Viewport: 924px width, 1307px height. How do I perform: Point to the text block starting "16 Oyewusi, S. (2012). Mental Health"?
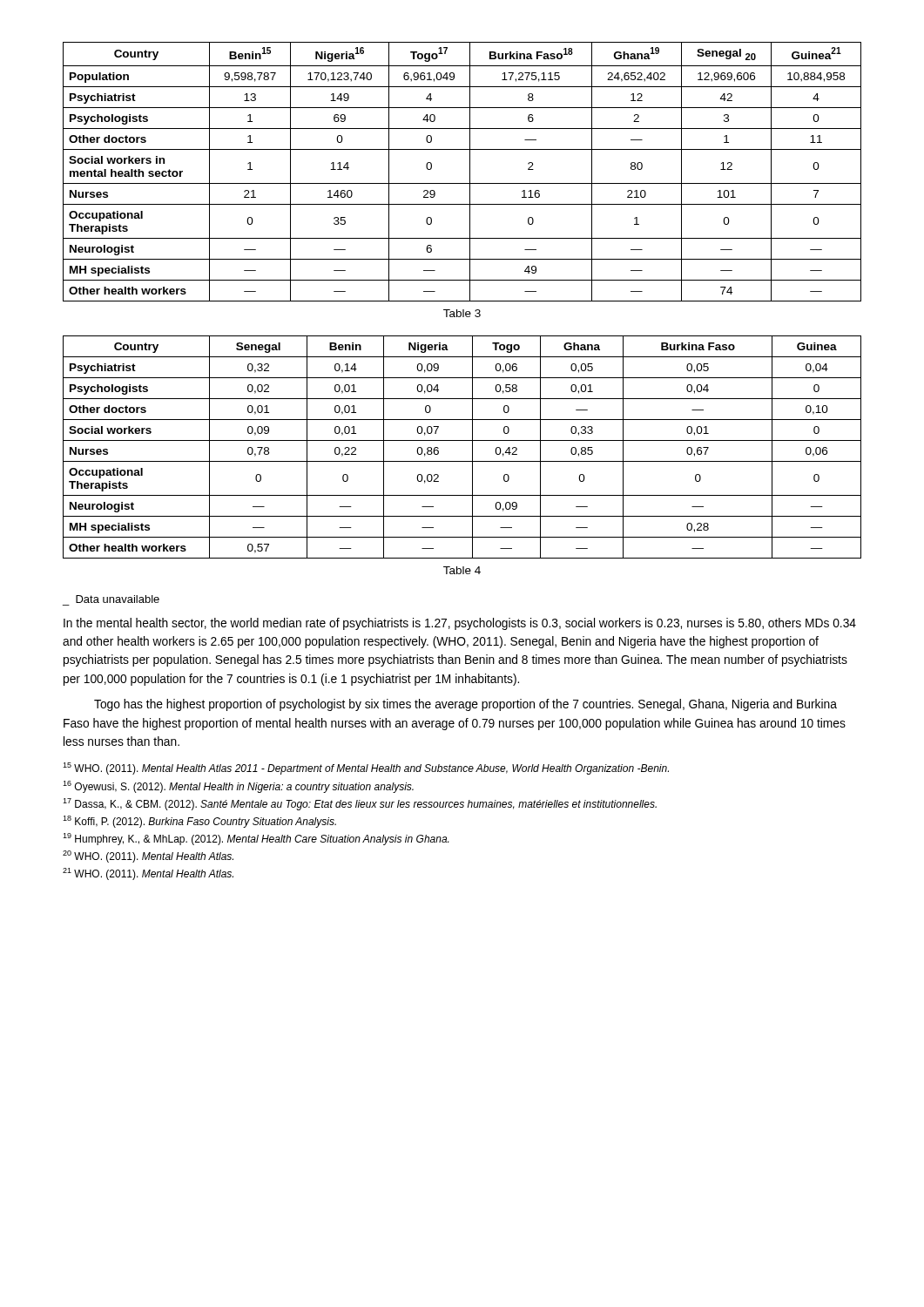pos(239,786)
